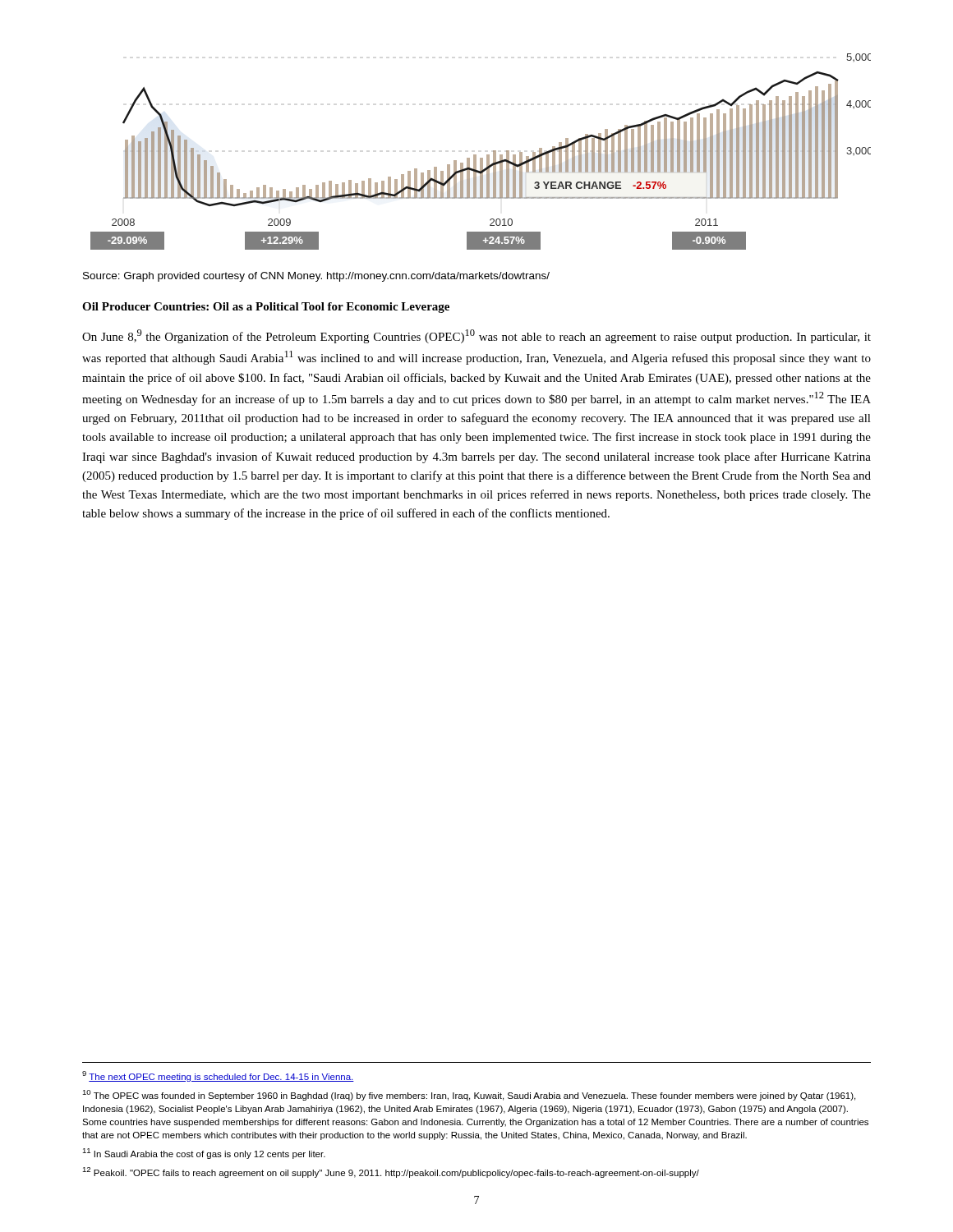Find the continuous plot
The image size is (953, 1232).
pos(476,150)
